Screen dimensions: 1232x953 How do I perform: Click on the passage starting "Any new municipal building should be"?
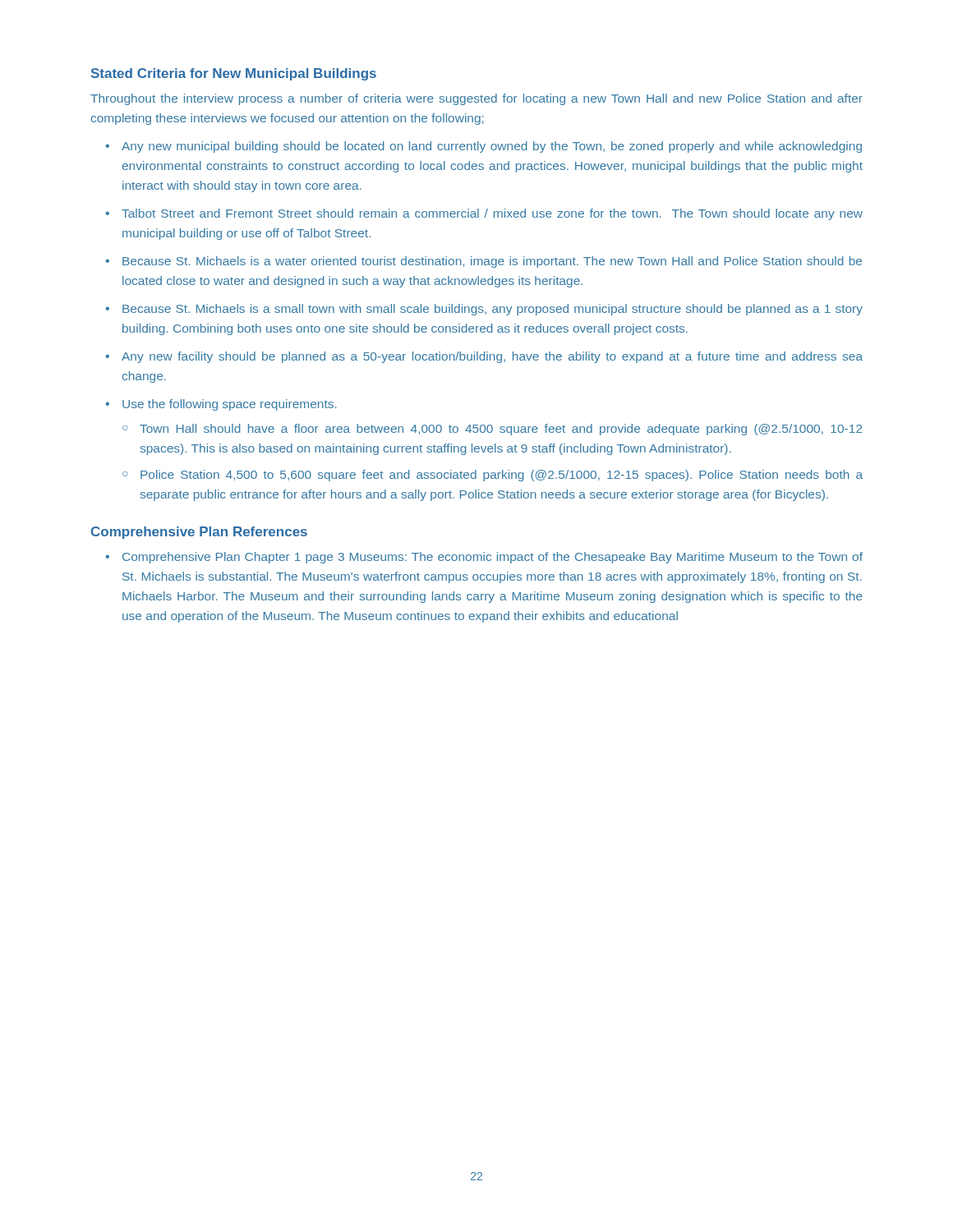point(492,166)
